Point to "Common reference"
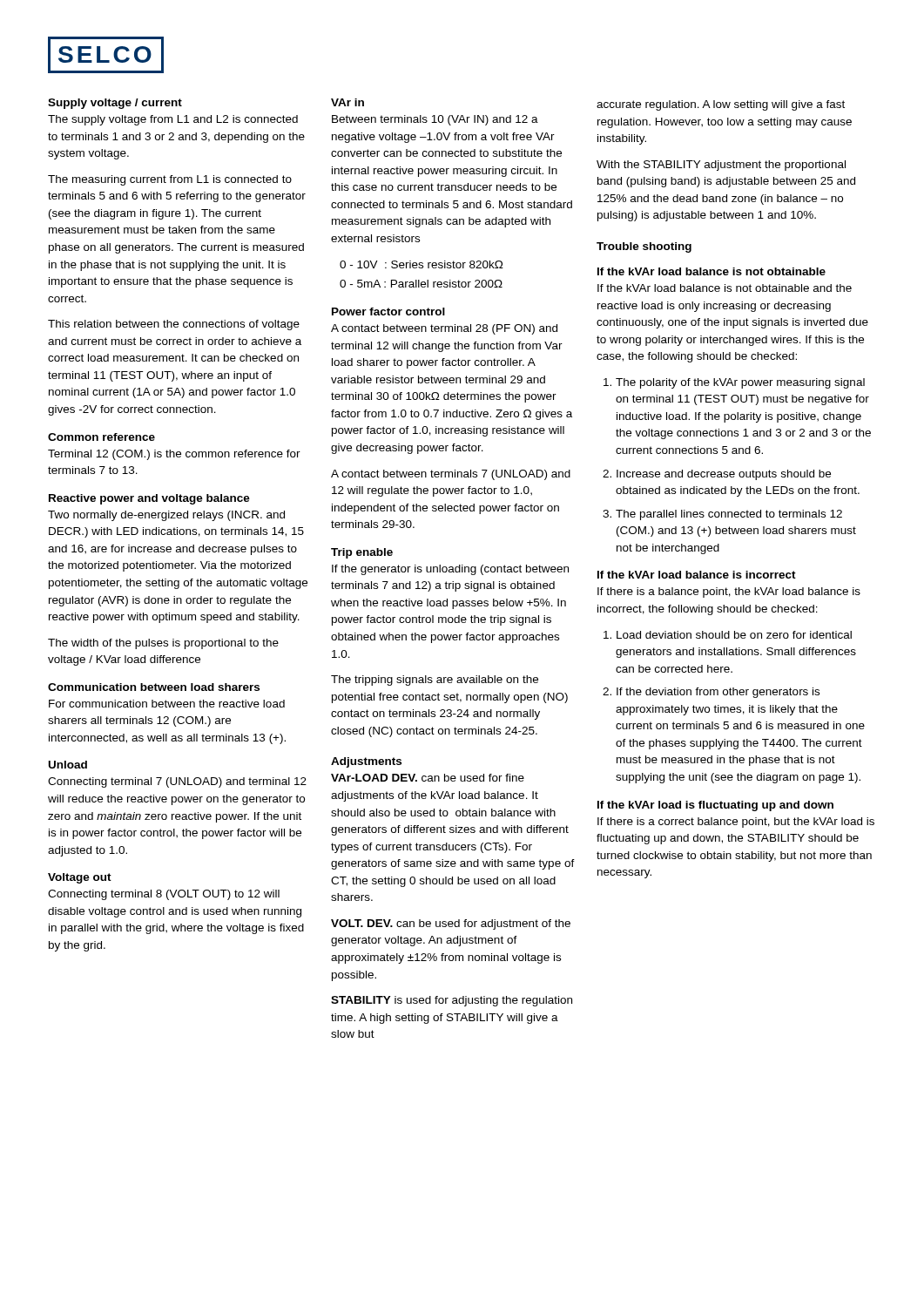Viewport: 924px width, 1307px height. (x=101, y=437)
